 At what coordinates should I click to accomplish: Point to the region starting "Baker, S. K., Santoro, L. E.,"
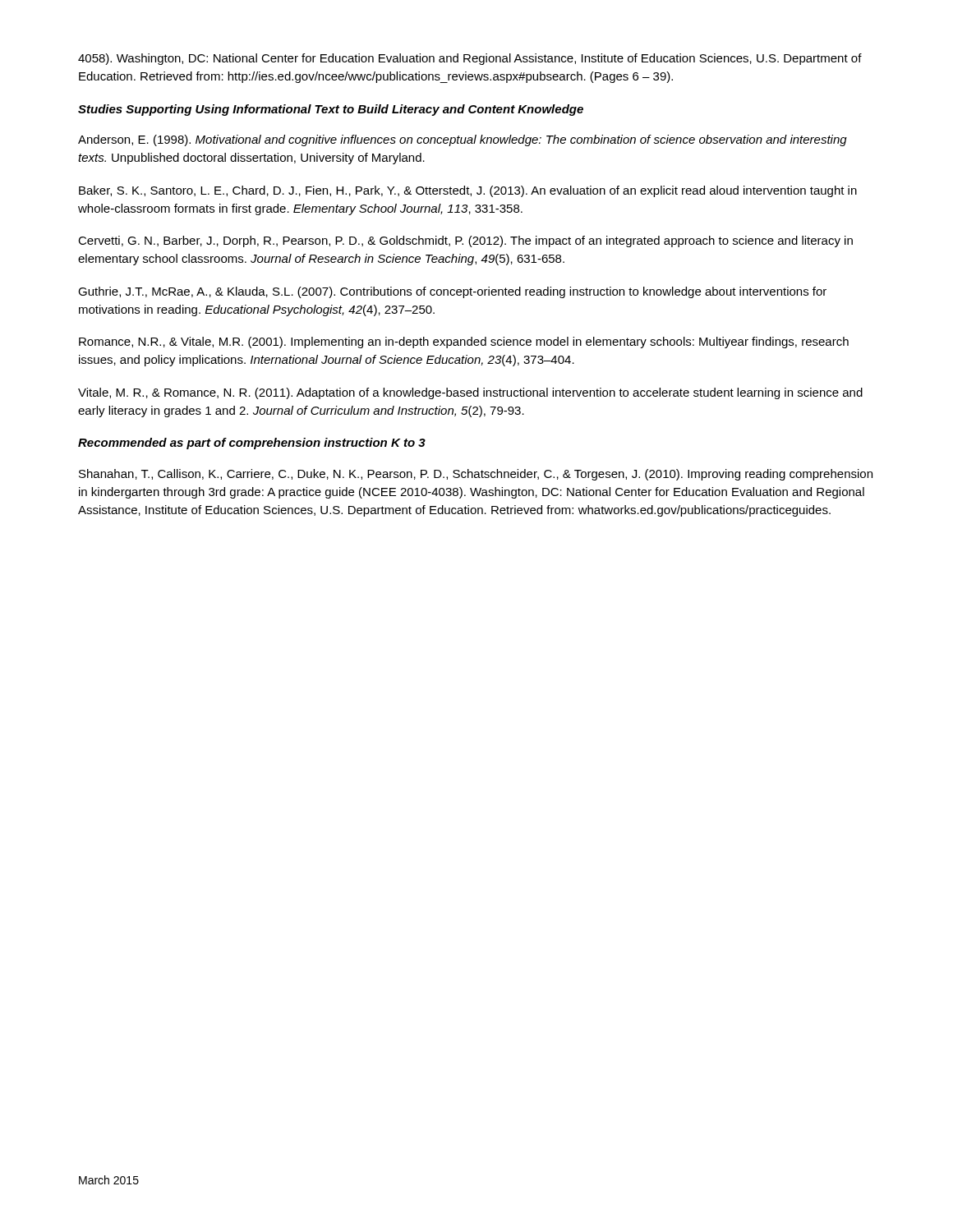pos(468,199)
